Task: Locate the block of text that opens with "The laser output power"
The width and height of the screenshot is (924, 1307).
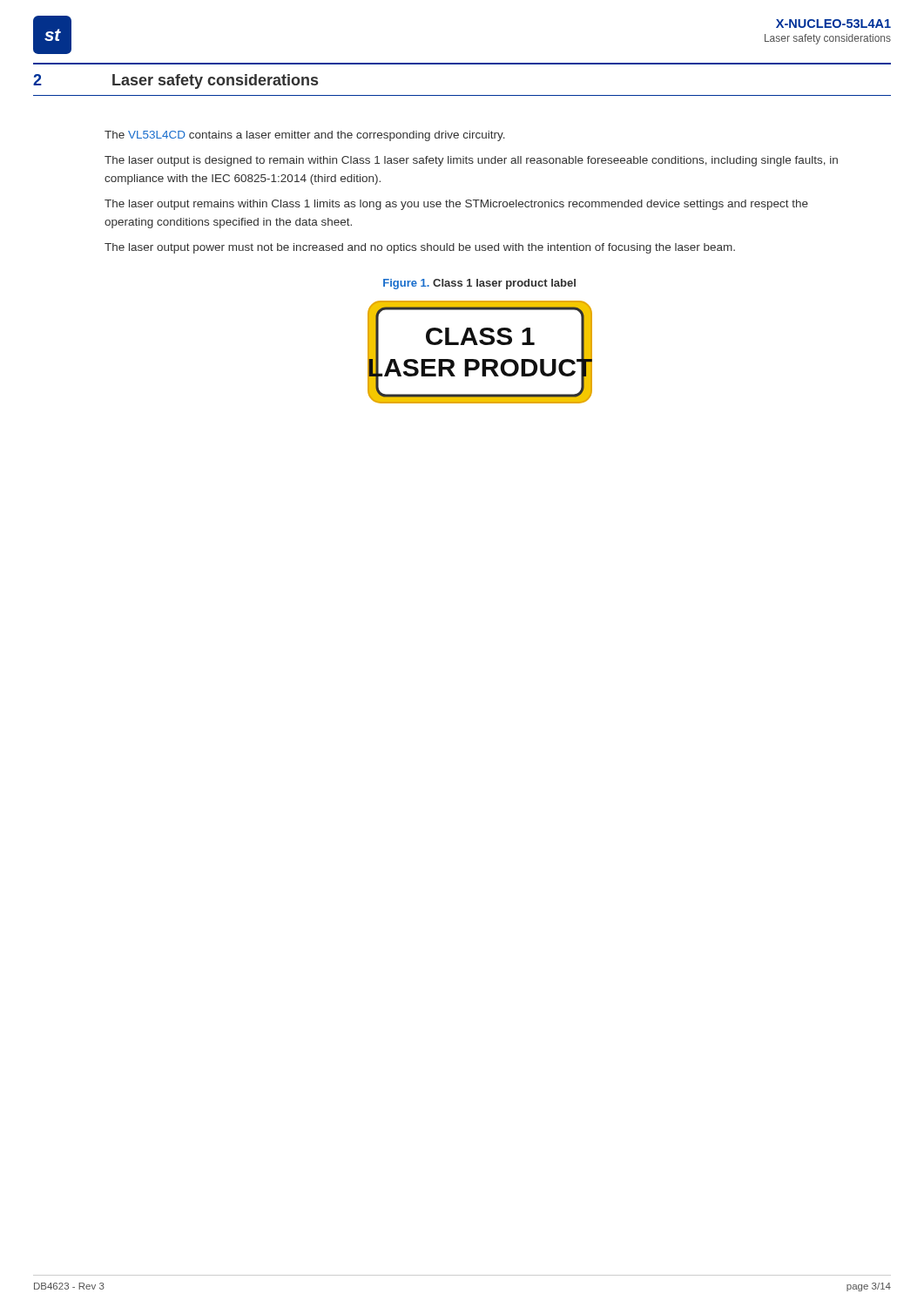Action: pyautogui.click(x=420, y=247)
